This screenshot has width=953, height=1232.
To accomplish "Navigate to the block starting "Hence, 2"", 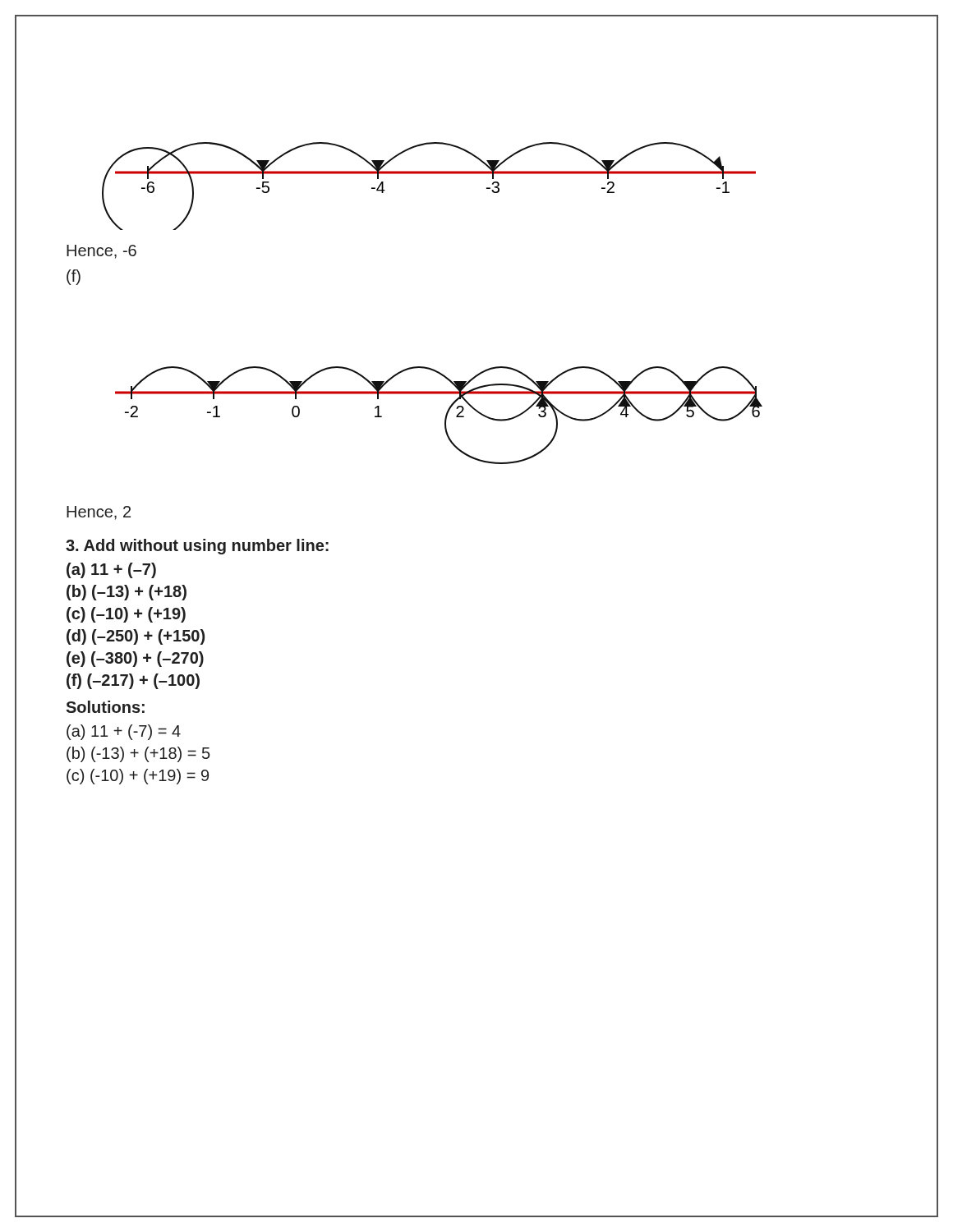I will click(99, 512).
